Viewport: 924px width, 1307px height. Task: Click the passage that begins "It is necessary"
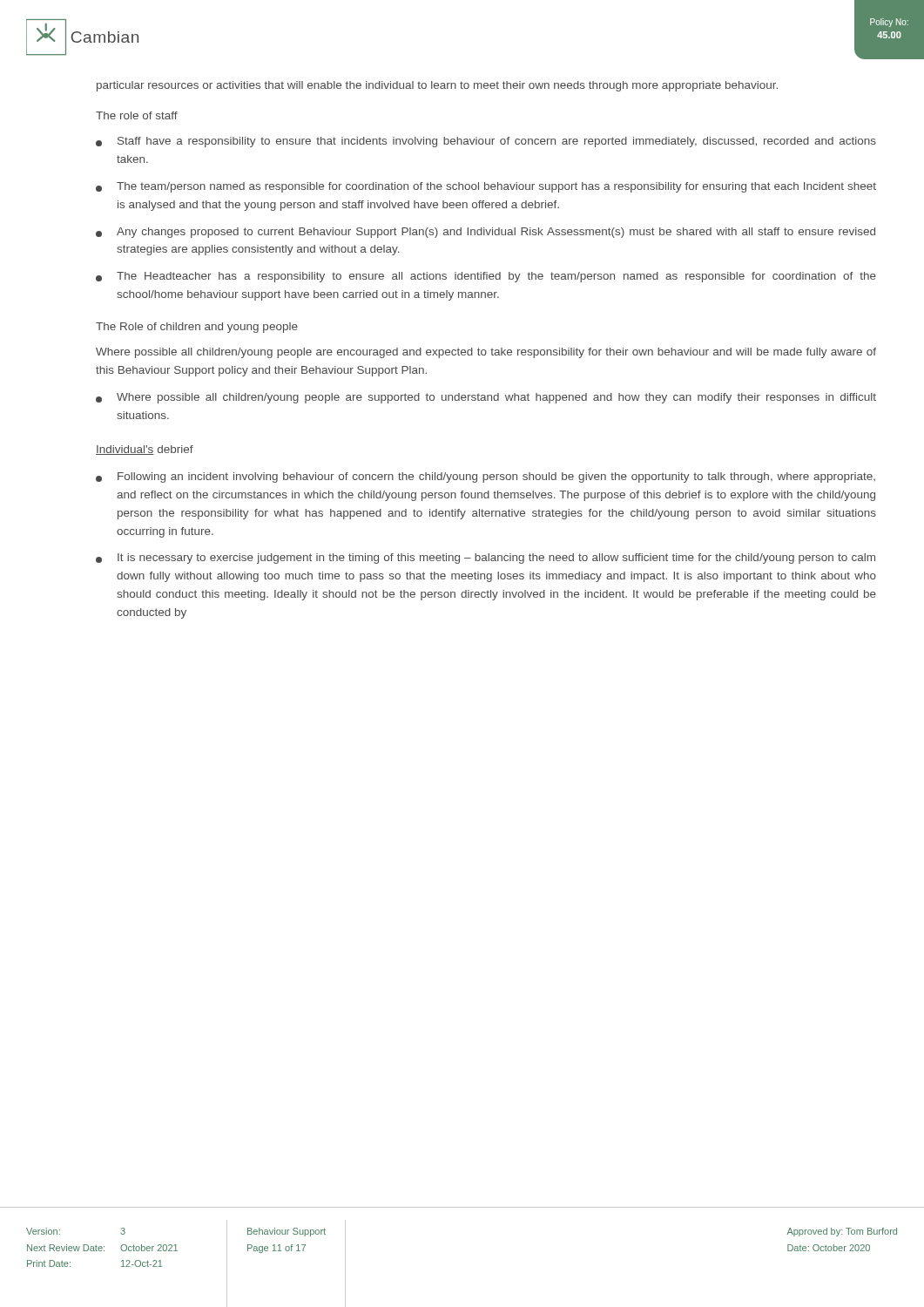[486, 586]
